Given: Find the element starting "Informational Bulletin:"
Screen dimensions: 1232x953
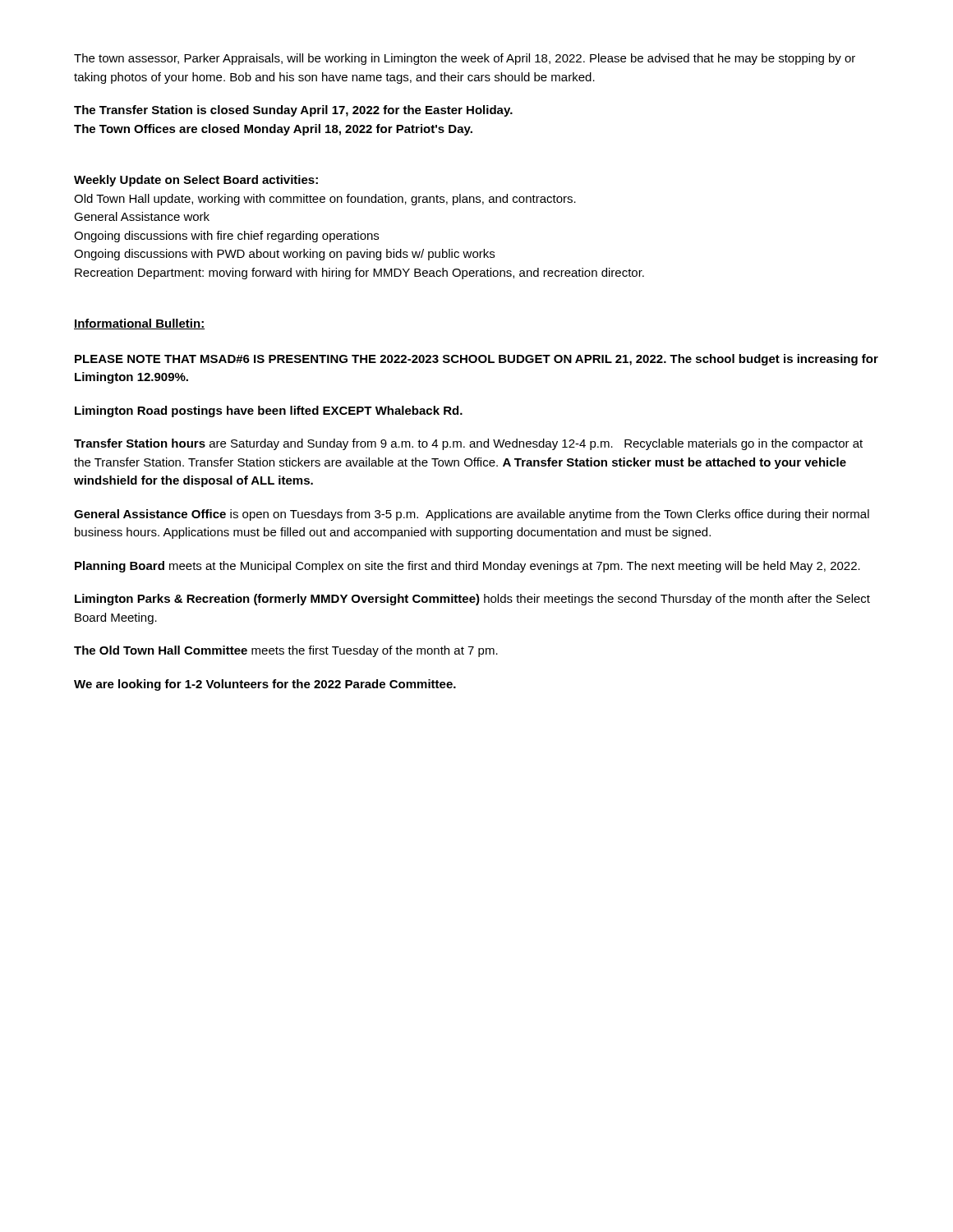Looking at the screenshot, I should pyautogui.click(x=139, y=323).
